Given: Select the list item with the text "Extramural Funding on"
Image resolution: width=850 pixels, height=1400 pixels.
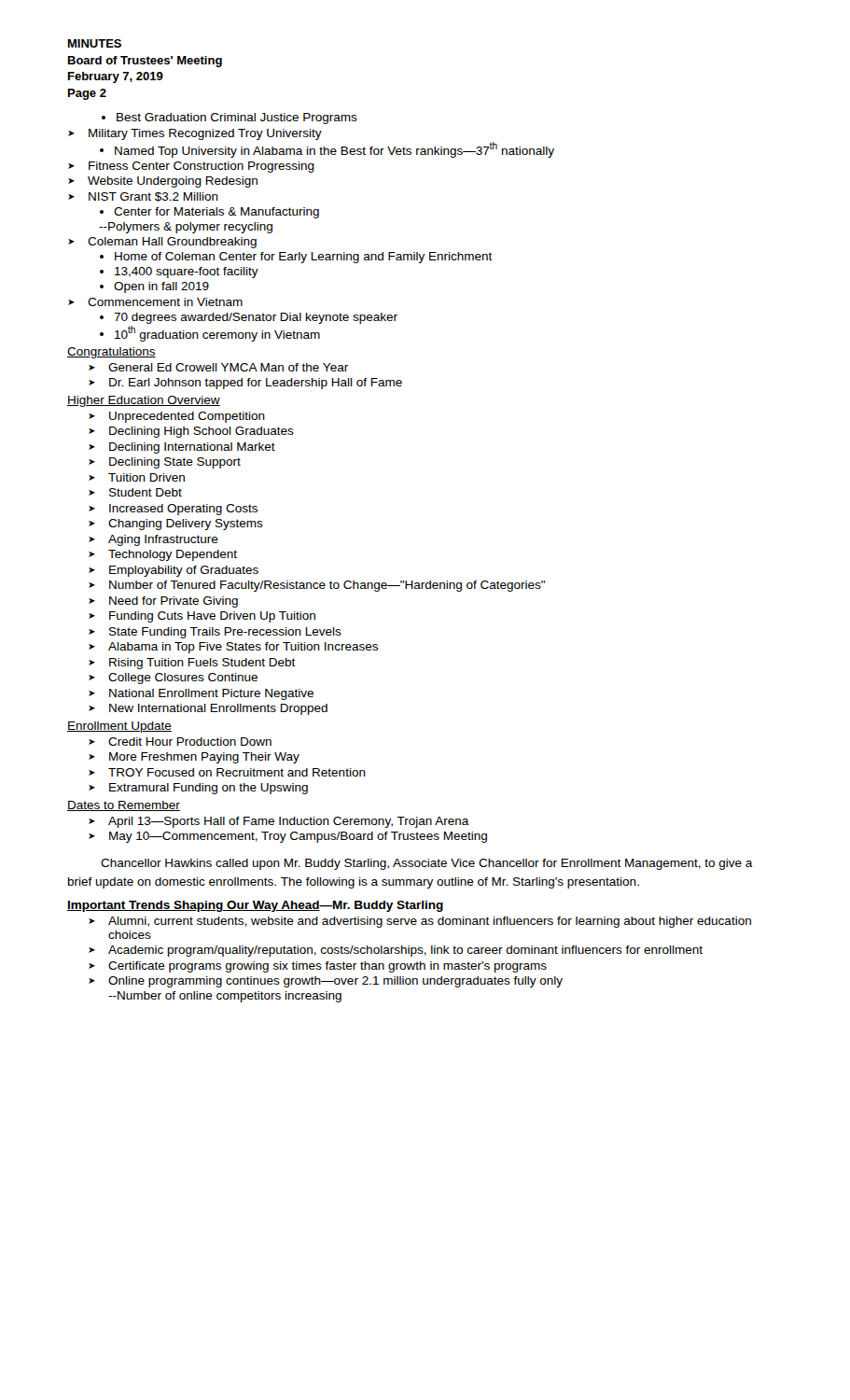Looking at the screenshot, I should (198, 789).
